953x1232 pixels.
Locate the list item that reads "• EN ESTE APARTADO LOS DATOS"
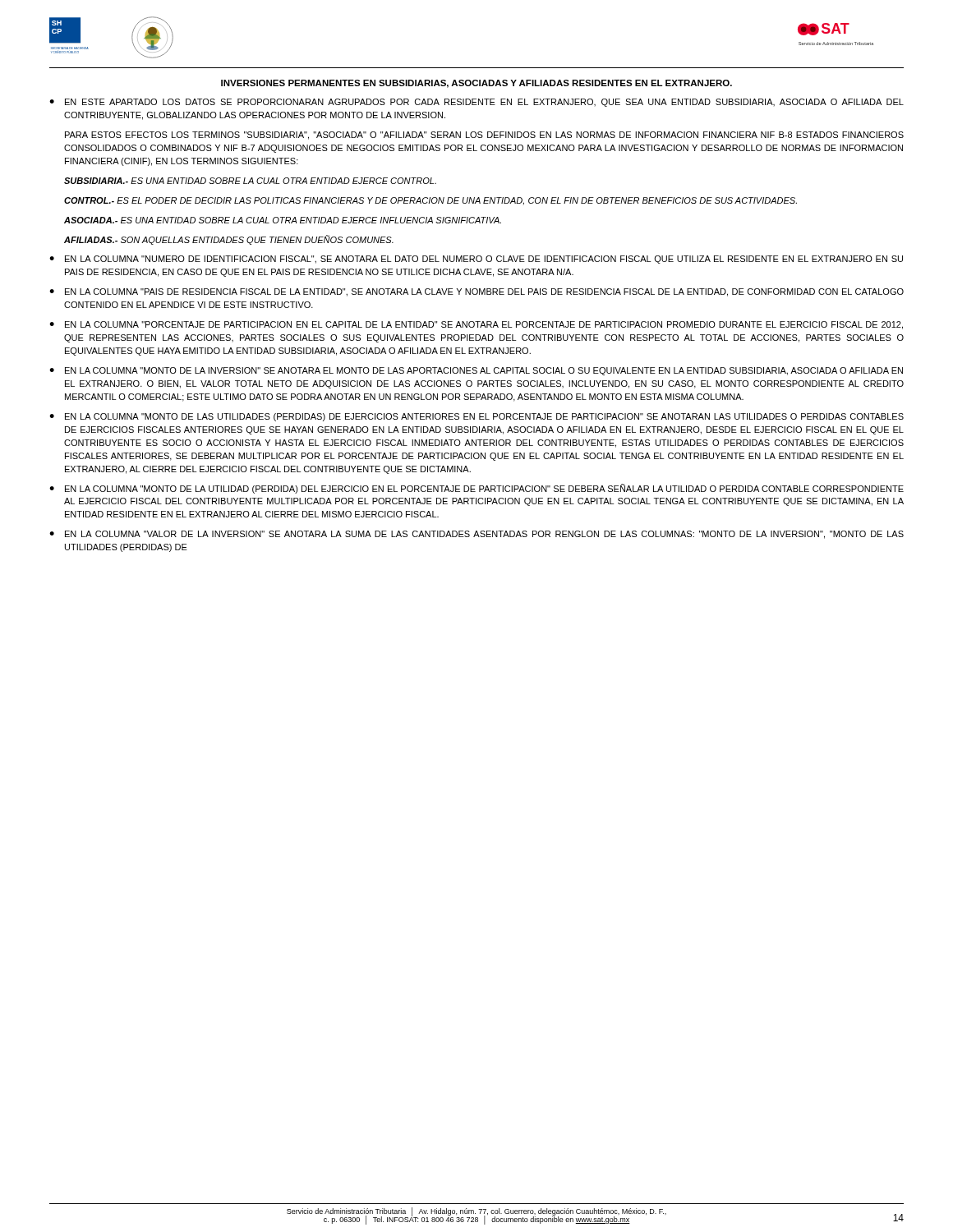pos(476,109)
